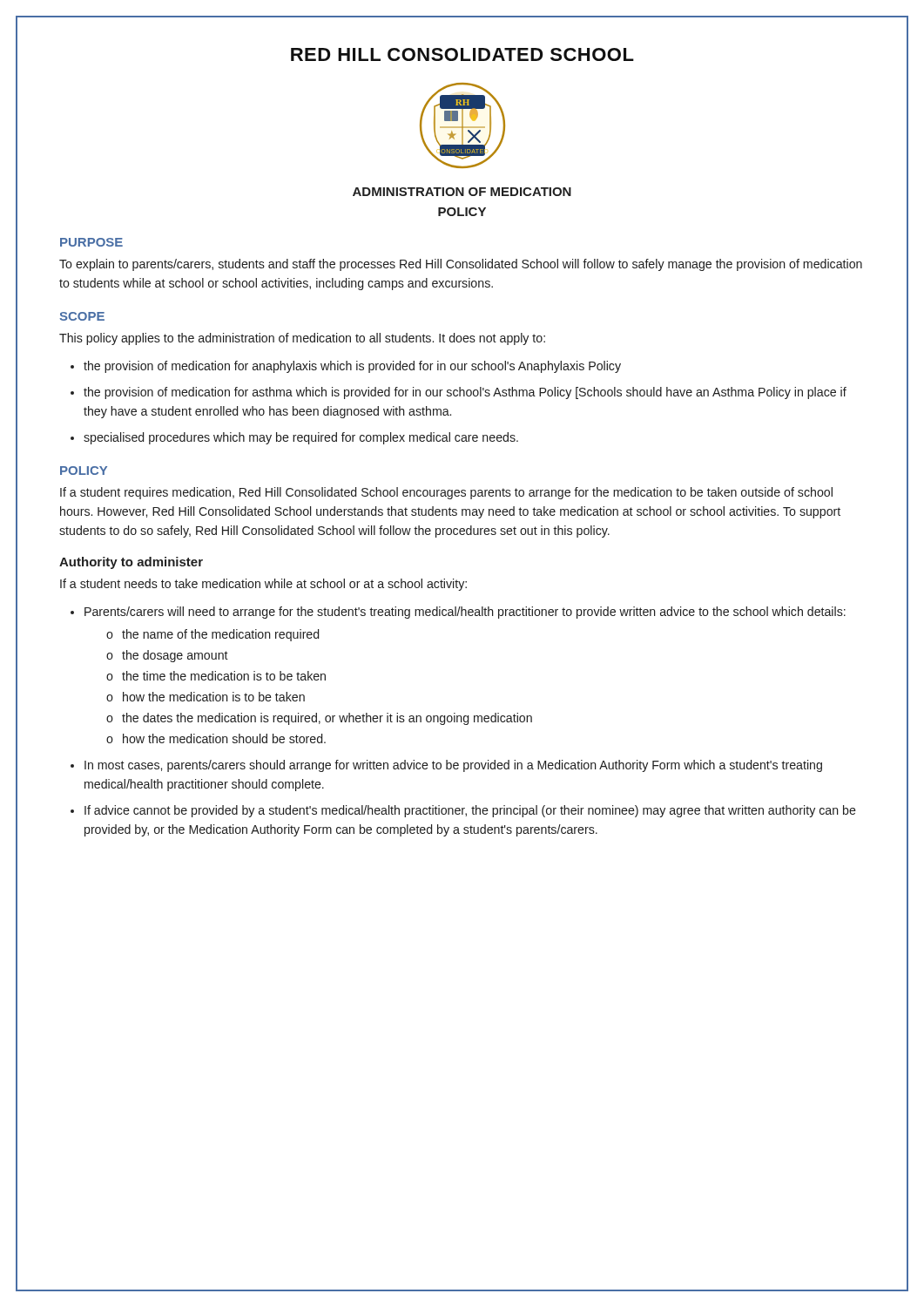Click the title

(x=462, y=54)
